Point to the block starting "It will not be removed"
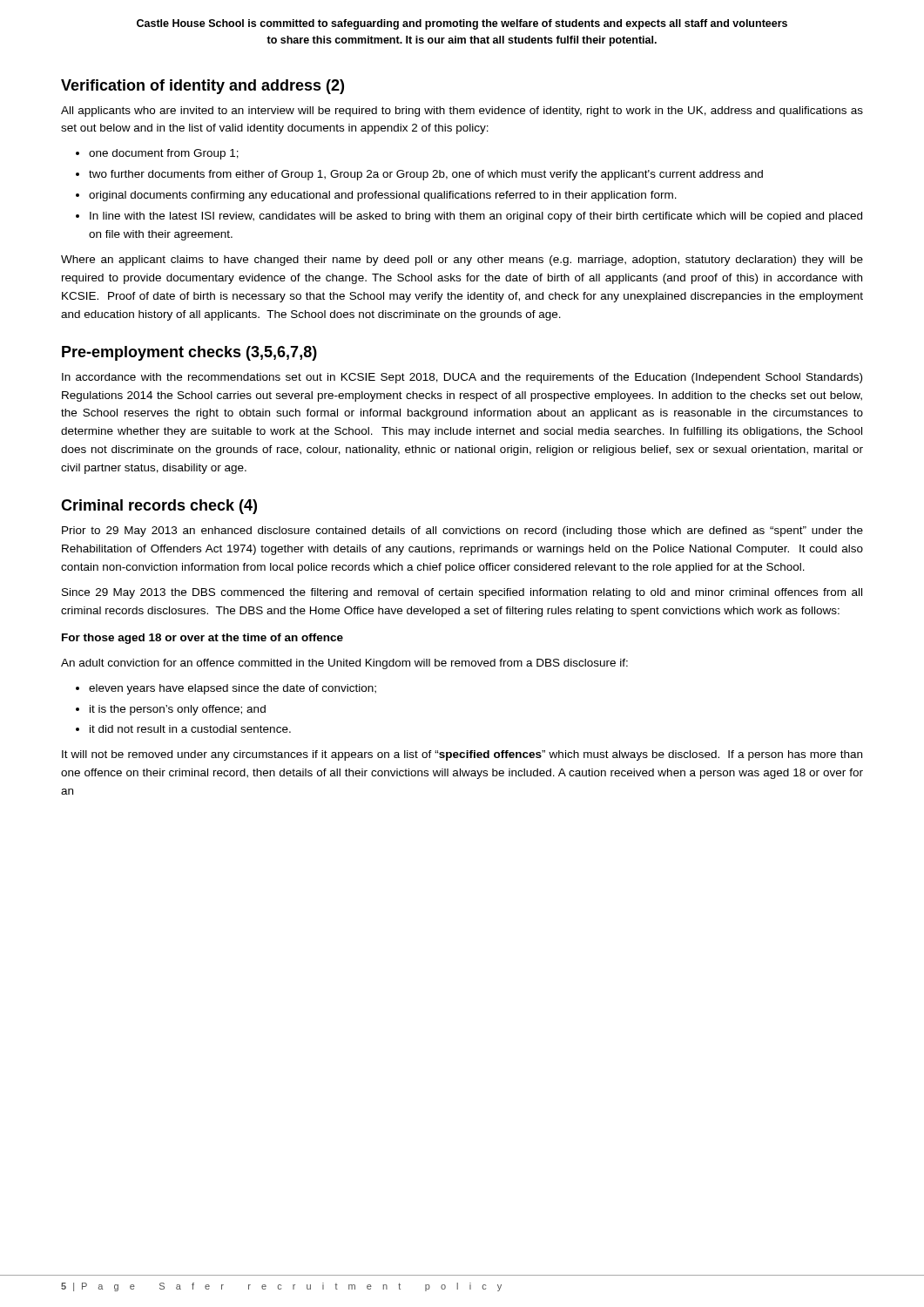Image resolution: width=924 pixels, height=1307 pixels. 462,773
